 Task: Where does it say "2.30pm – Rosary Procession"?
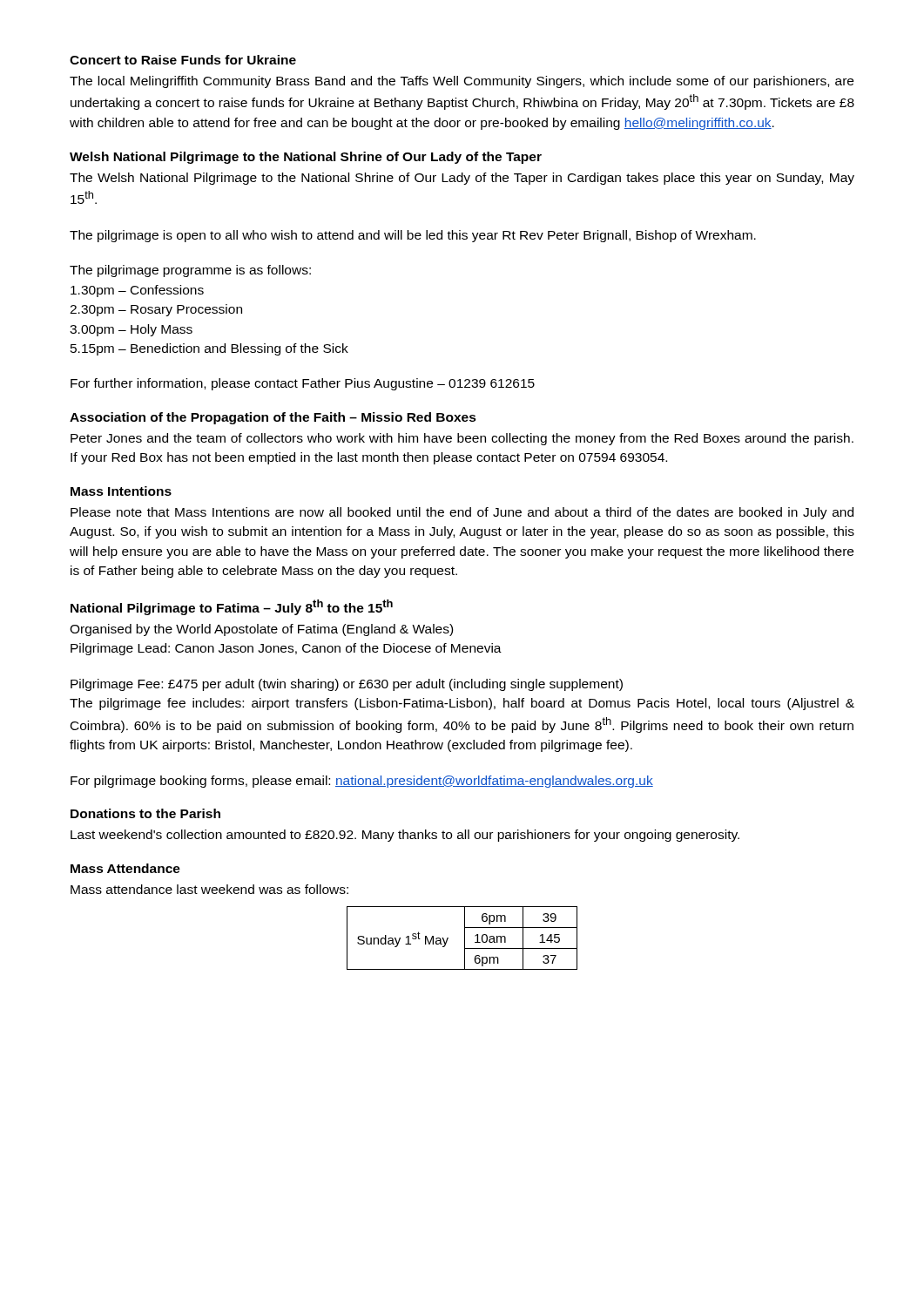pos(156,309)
